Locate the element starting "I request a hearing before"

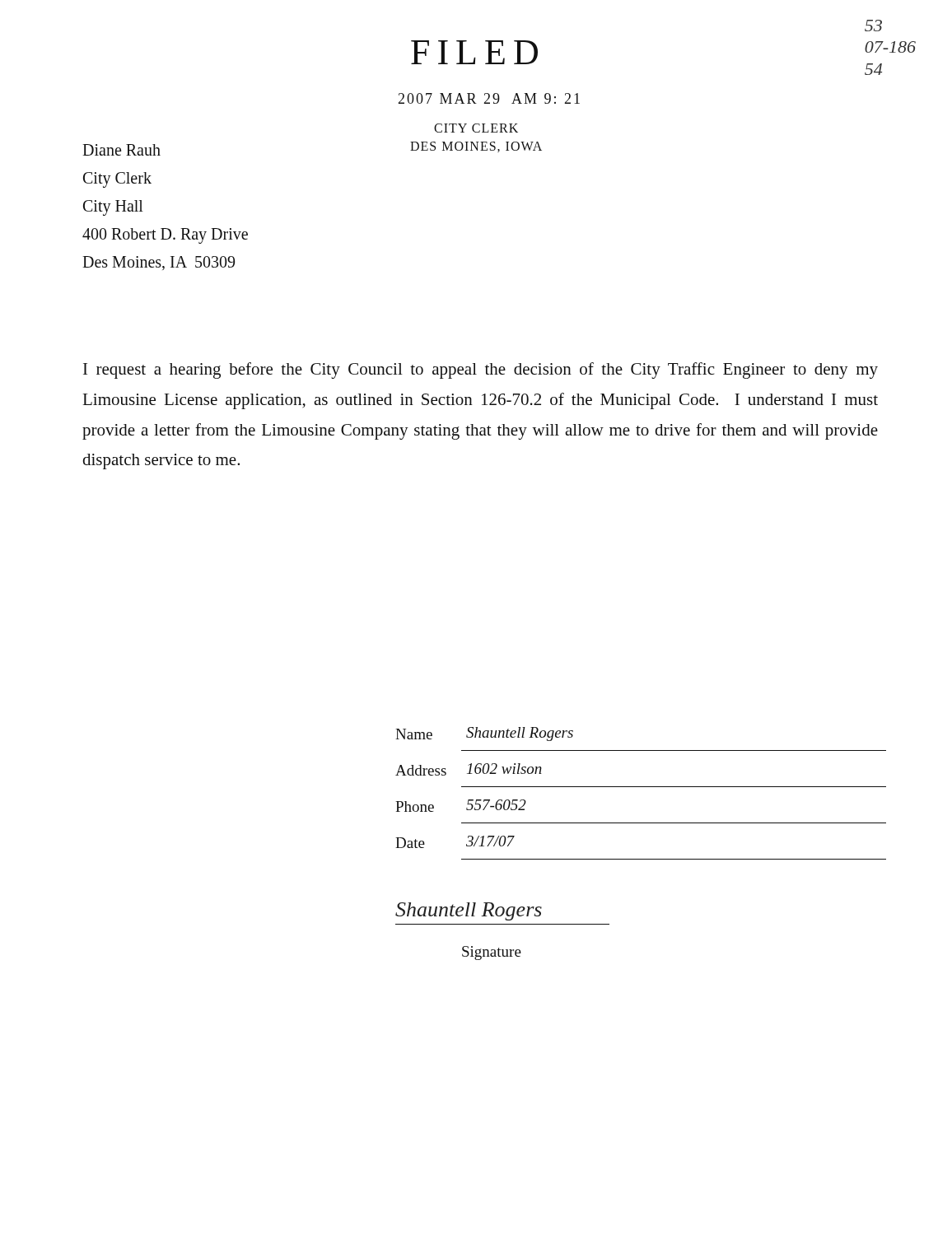click(480, 414)
